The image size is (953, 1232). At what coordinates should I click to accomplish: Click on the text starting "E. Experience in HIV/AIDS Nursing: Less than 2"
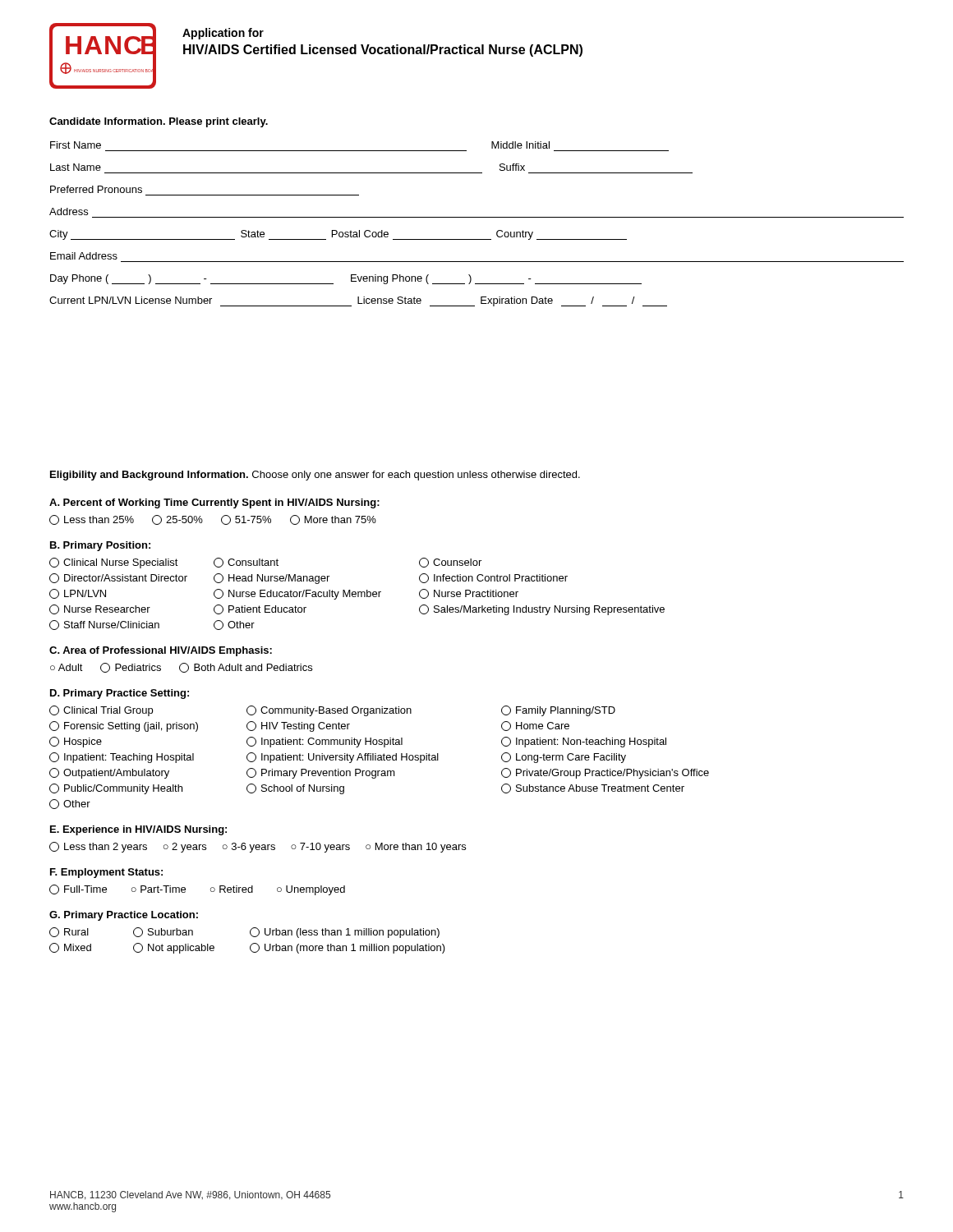138,830
